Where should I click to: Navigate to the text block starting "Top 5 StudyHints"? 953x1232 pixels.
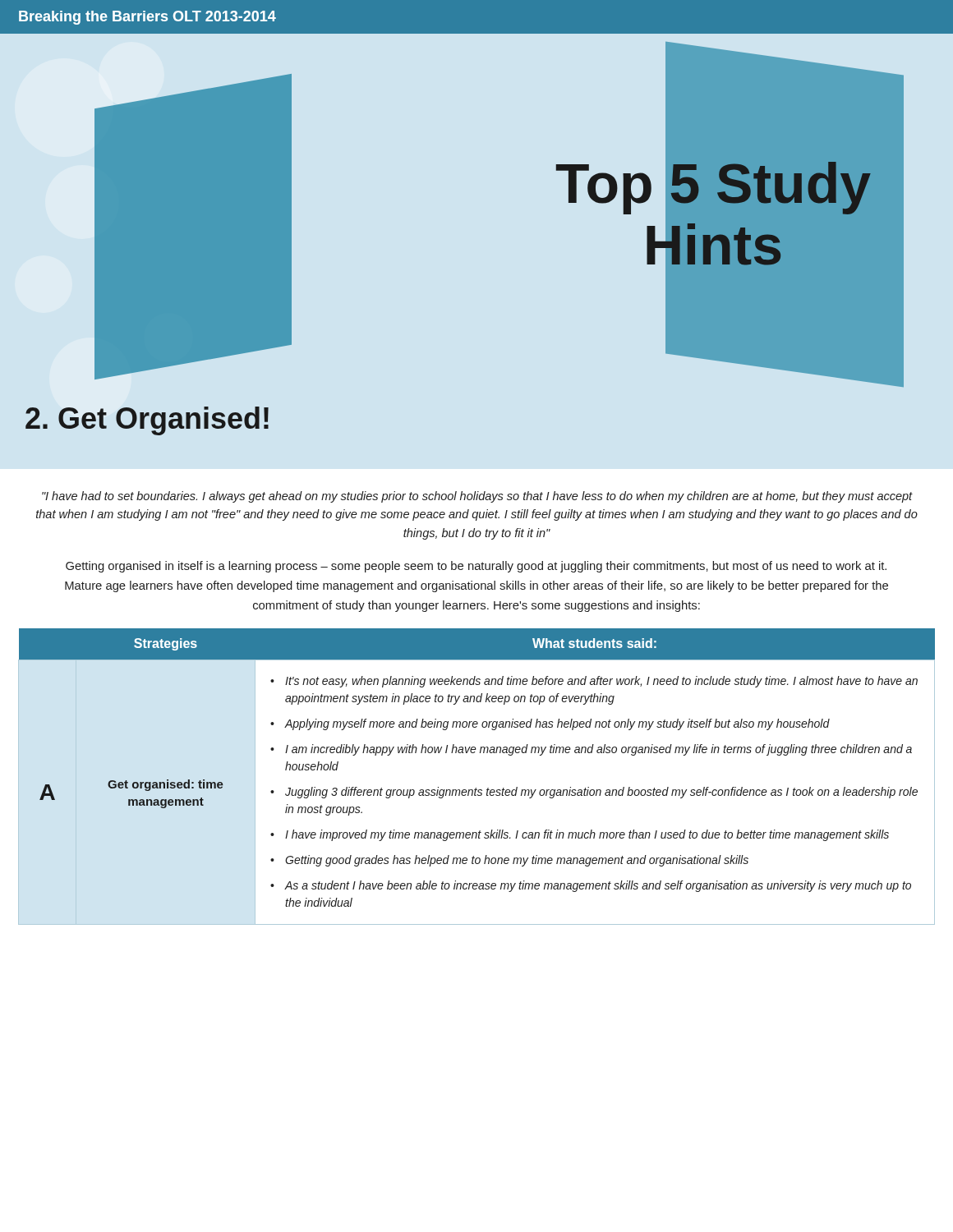[x=713, y=214]
